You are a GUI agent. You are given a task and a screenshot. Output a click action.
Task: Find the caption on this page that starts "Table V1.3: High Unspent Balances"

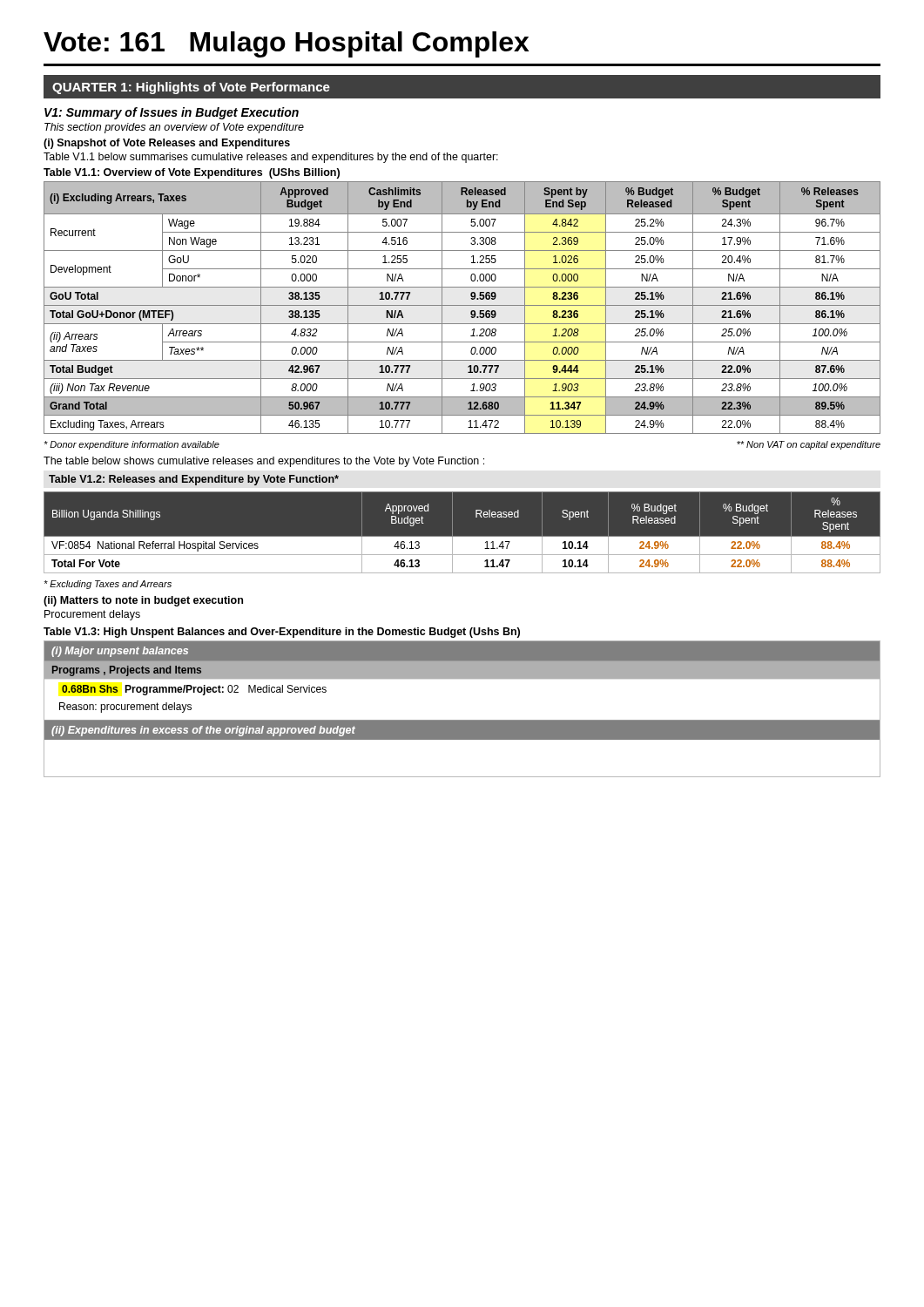pyautogui.click(x=282, y=632)
